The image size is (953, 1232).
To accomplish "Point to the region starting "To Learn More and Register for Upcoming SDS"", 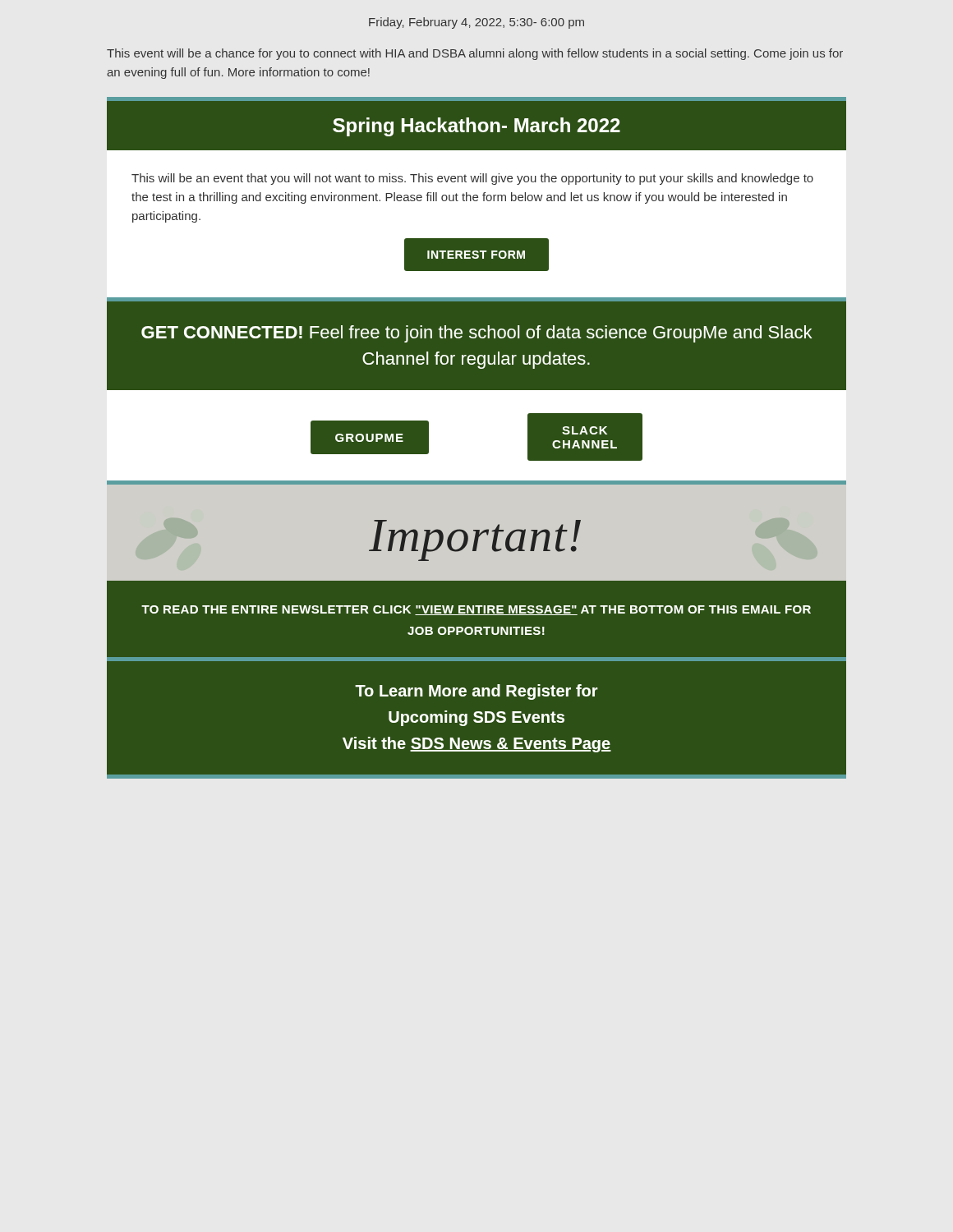I will click(476, 717).
